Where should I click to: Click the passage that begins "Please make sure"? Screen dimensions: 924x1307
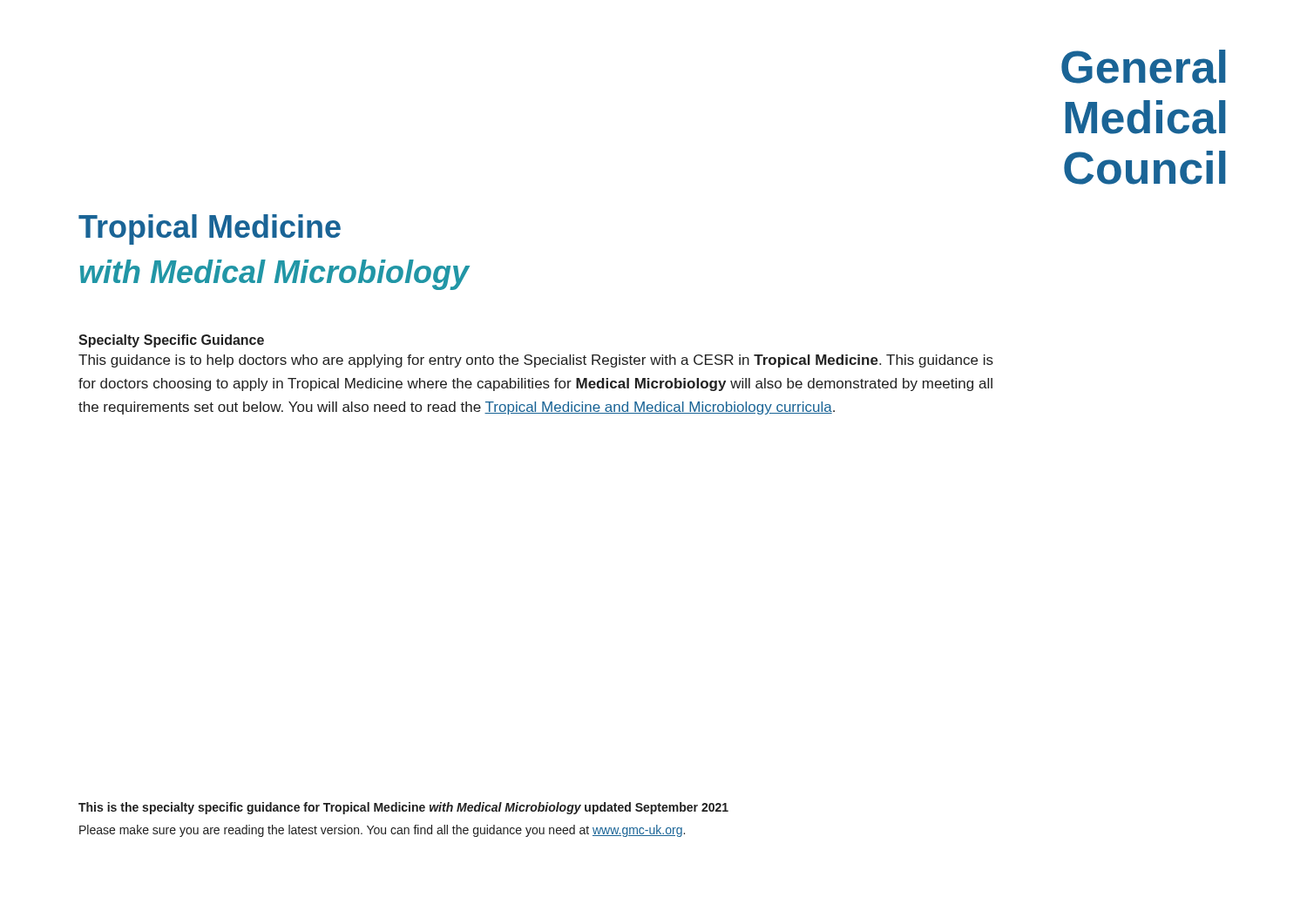pos(382,830)
